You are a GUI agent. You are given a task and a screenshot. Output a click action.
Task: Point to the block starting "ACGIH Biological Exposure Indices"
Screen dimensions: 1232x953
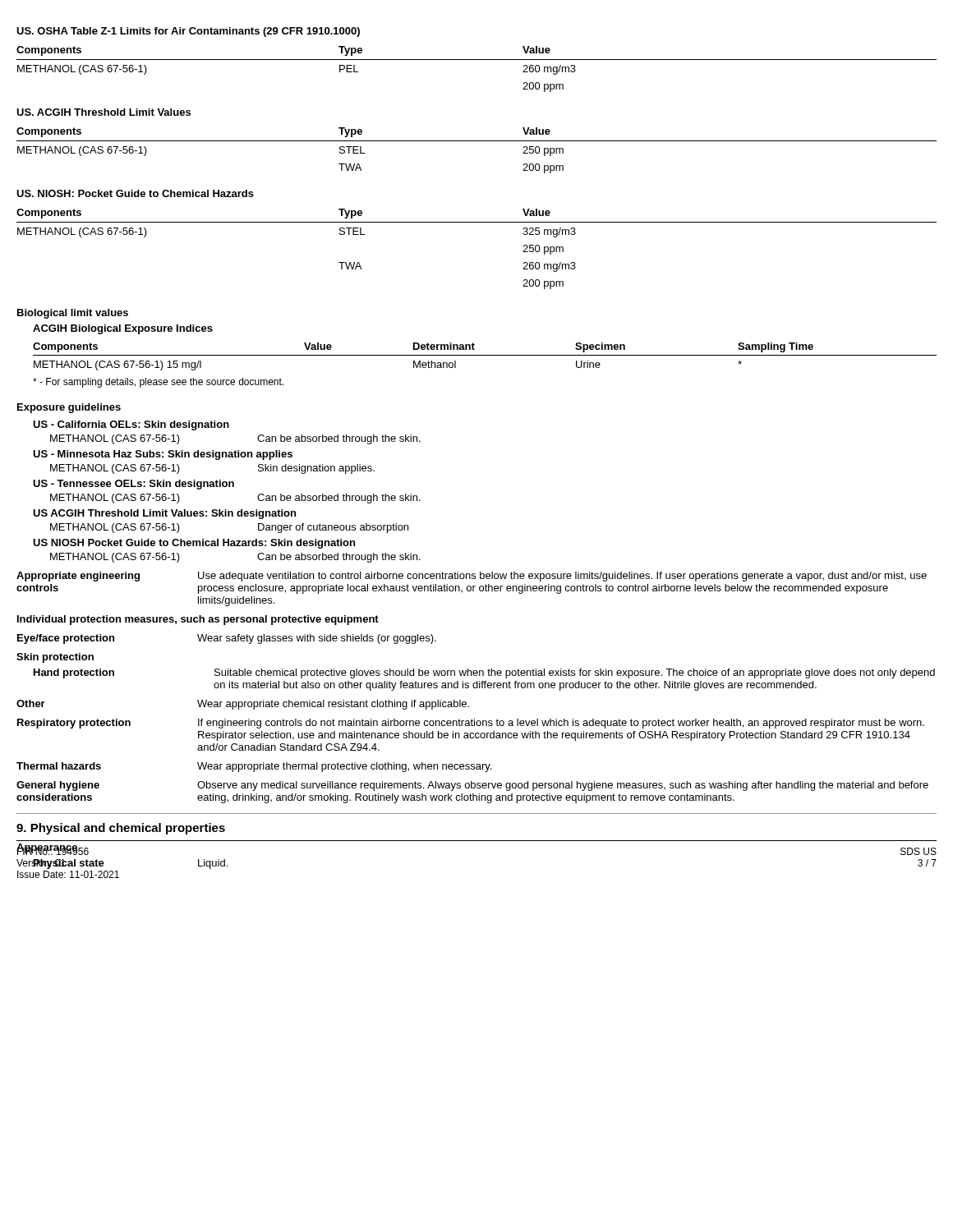(x=123, y=328)
